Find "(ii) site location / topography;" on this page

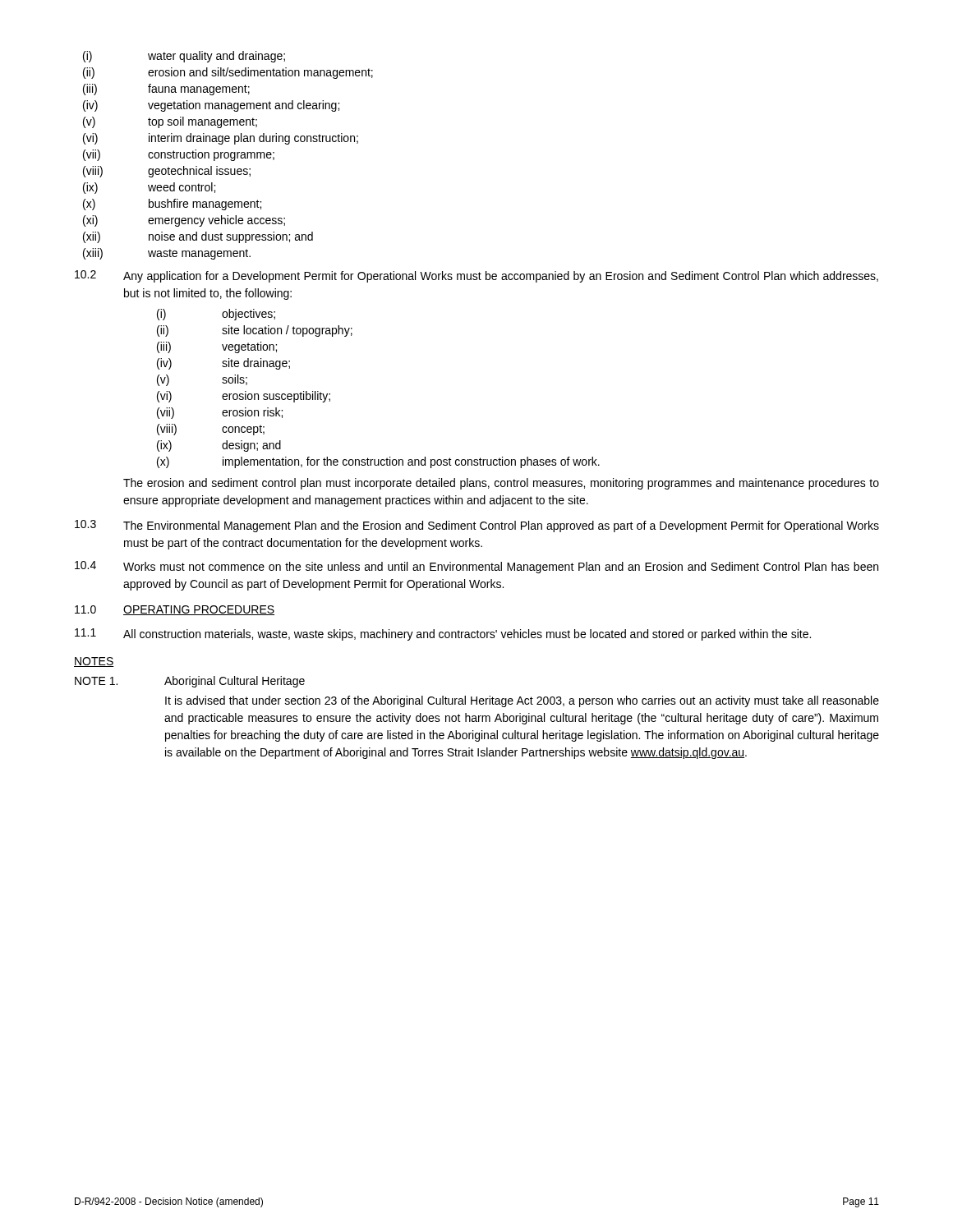point(255,331)
